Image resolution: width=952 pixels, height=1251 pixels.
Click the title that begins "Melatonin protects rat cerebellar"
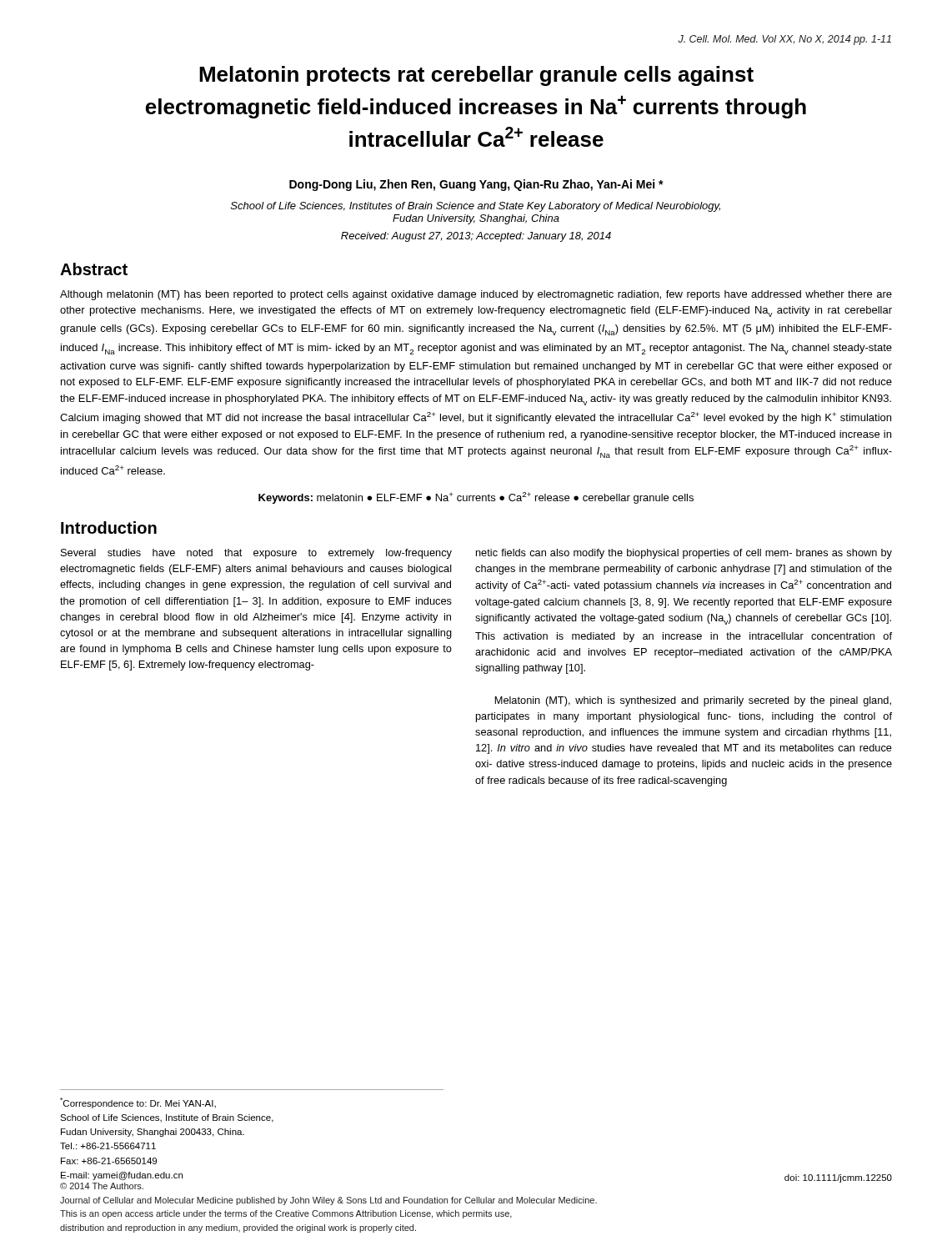point(476,107)
